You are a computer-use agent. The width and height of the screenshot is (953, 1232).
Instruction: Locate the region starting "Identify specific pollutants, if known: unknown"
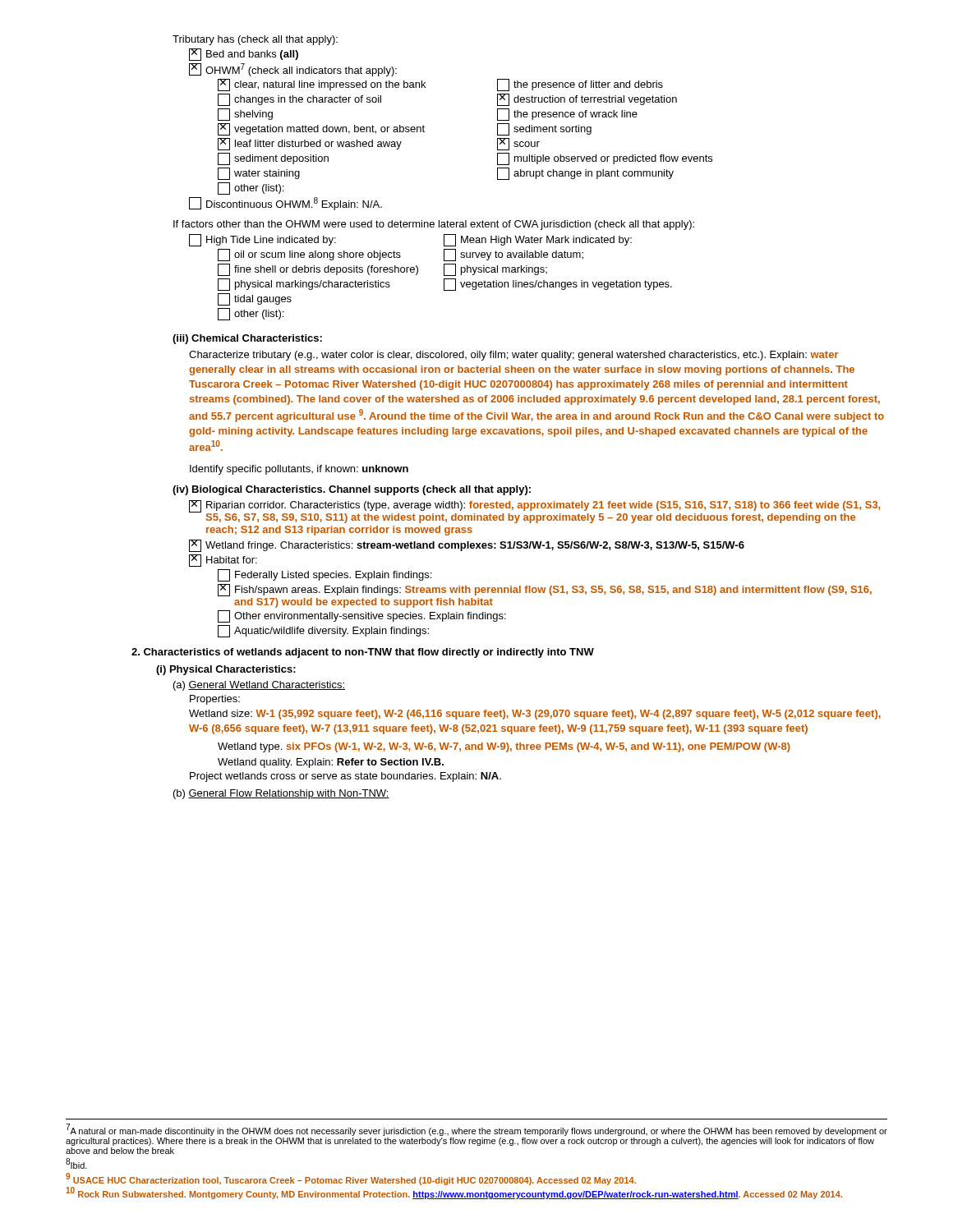[x=299, y=468]
